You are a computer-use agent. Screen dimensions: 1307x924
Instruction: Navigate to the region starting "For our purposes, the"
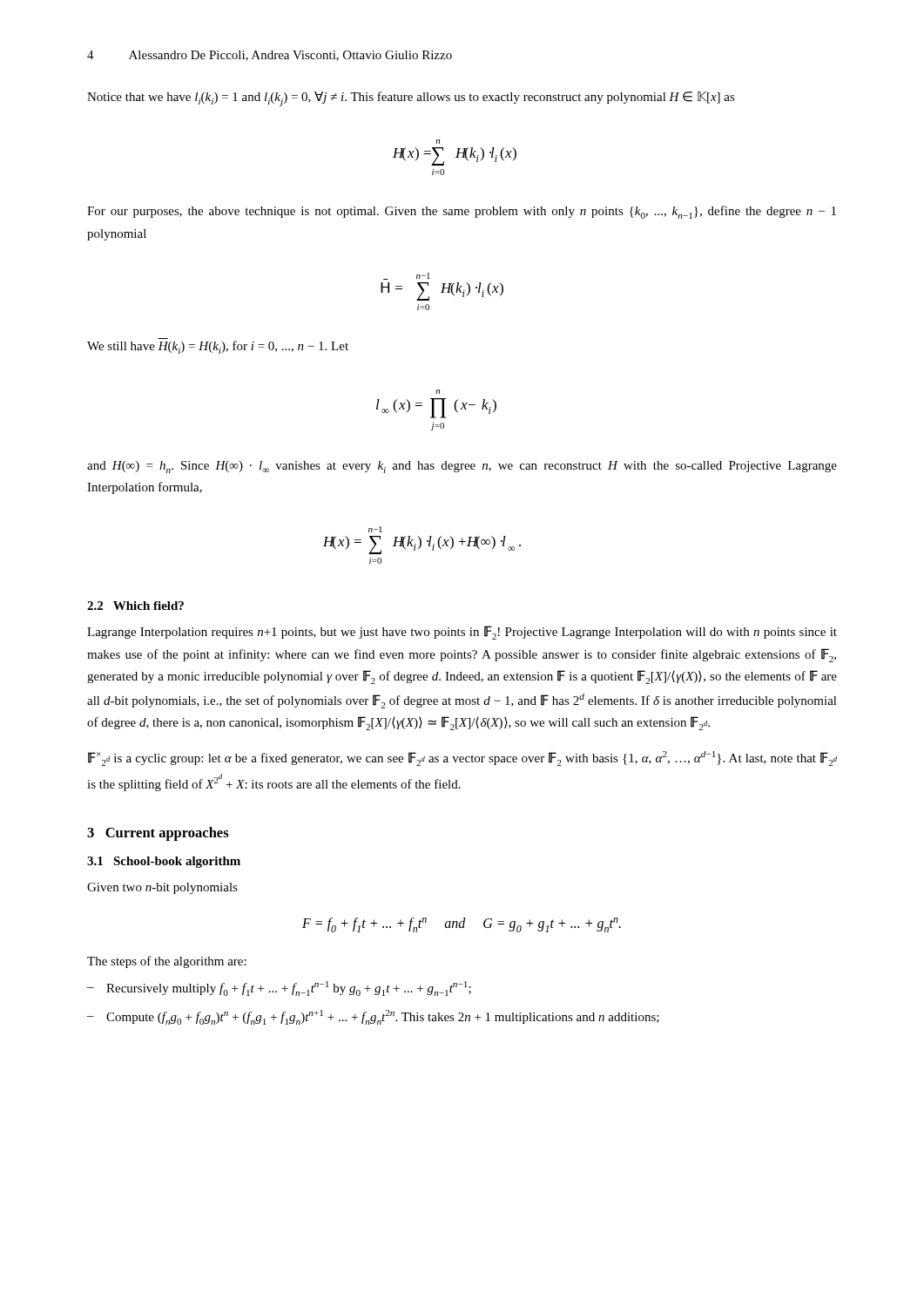click(x=462, y=223)
